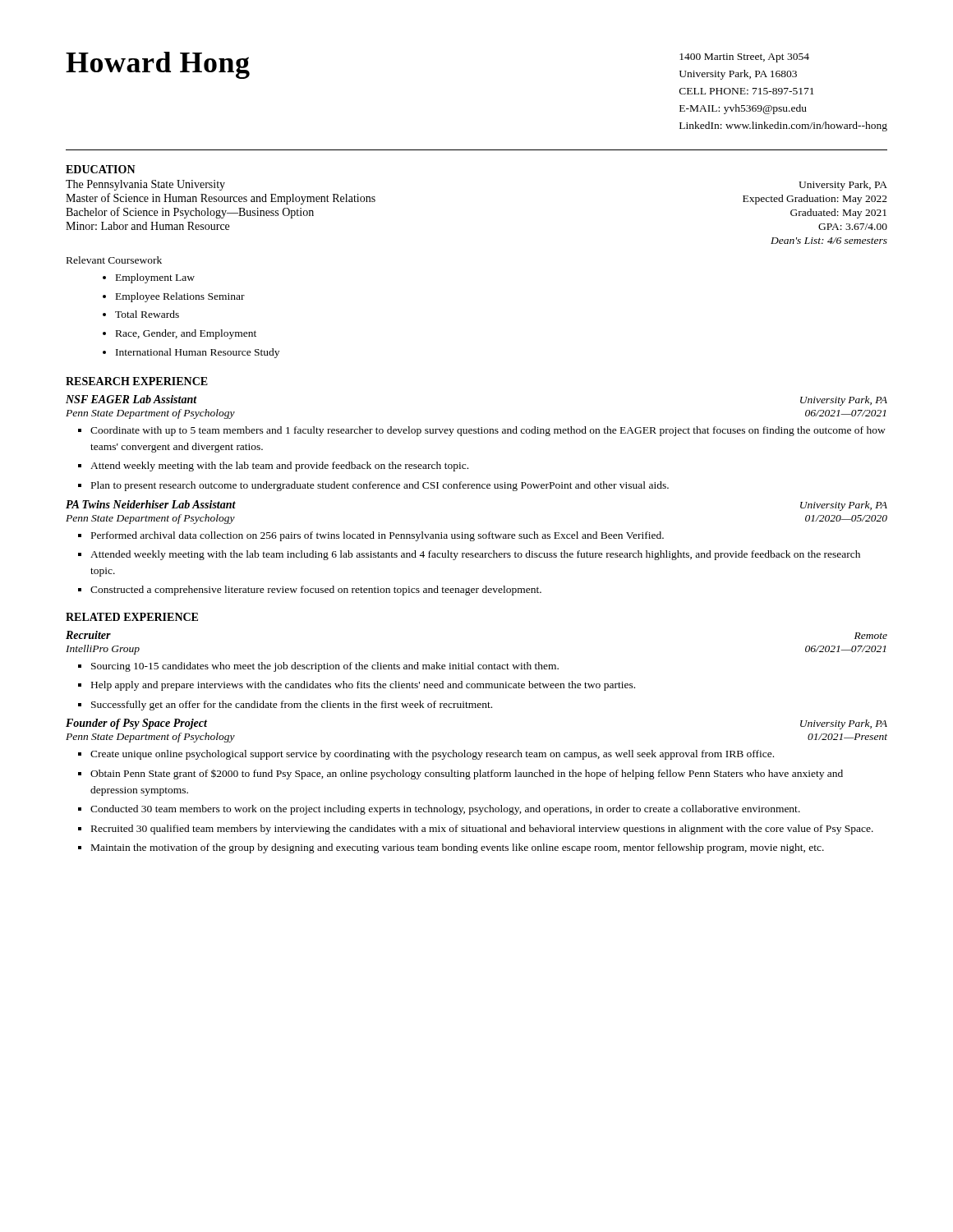The height and width of the screenshot is (1232, 953).
Task: Find the region starting "International Human Resource Study"
Action: pos(197,352)
